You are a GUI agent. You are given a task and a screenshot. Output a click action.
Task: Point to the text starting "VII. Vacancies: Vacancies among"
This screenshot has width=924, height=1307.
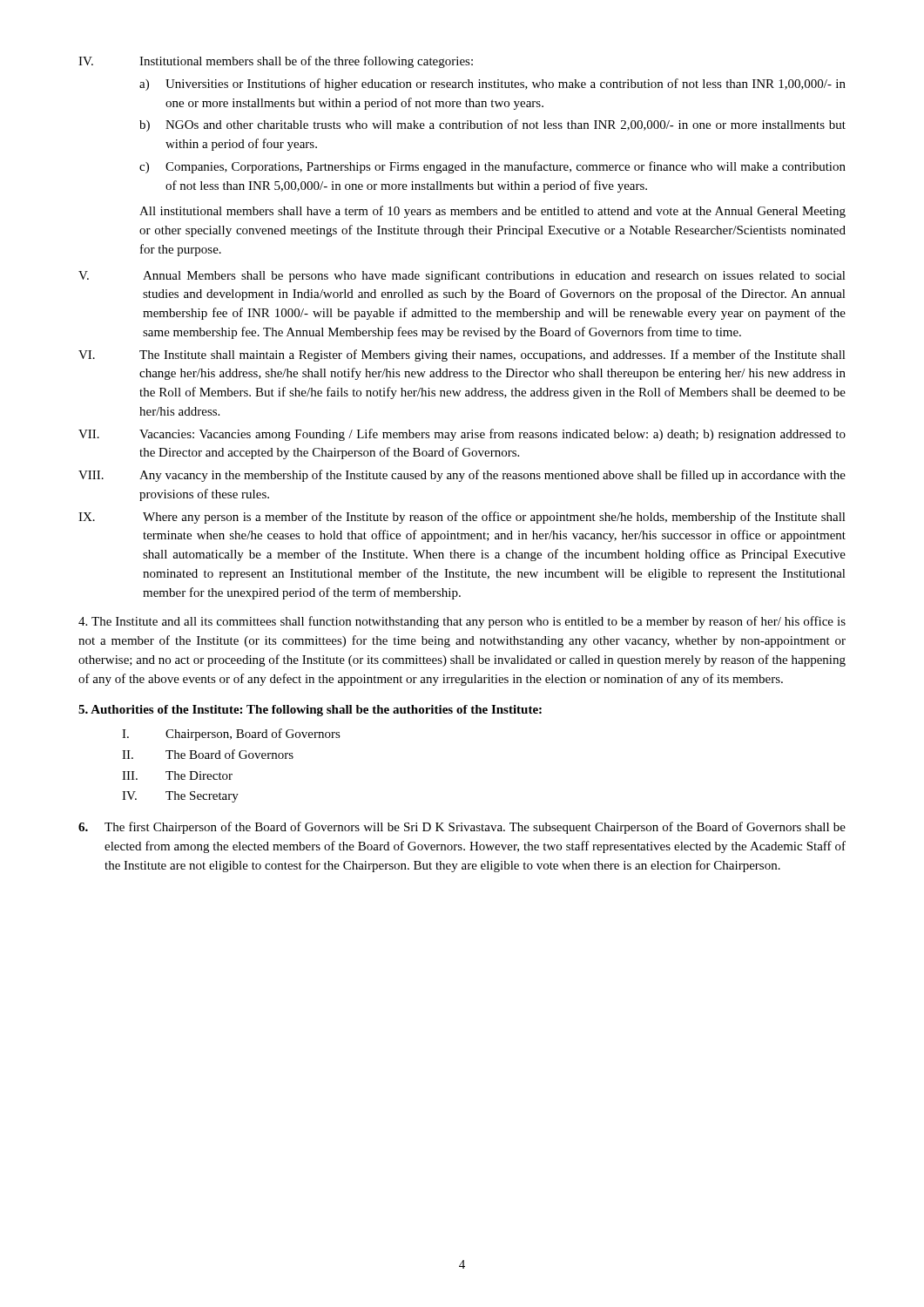pyautogui.click(x=462, y=444)
